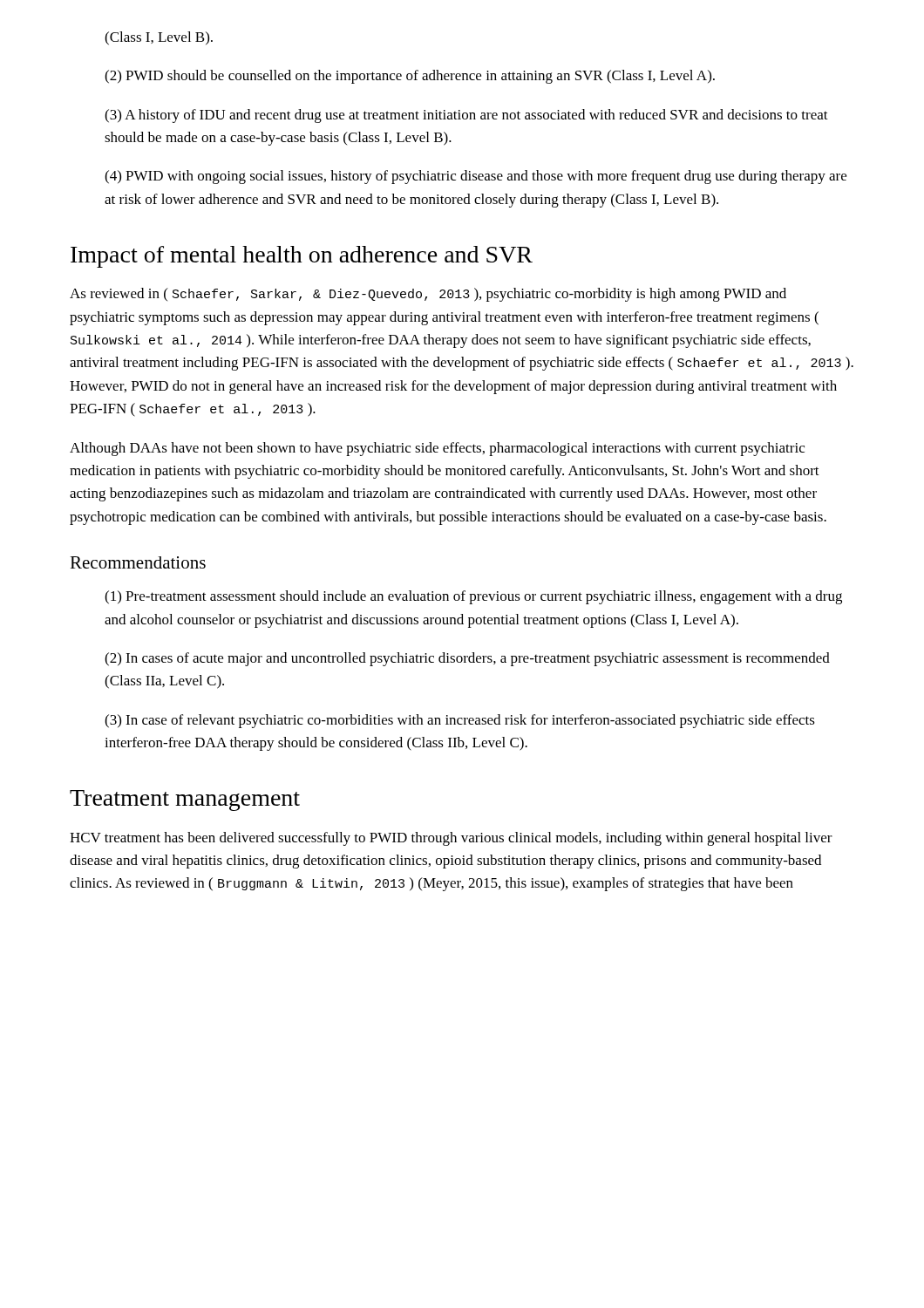Find the element starting "Impact of mental health on adherence and"
This screenshot has height=1308, width=924.
coord(301,254)
